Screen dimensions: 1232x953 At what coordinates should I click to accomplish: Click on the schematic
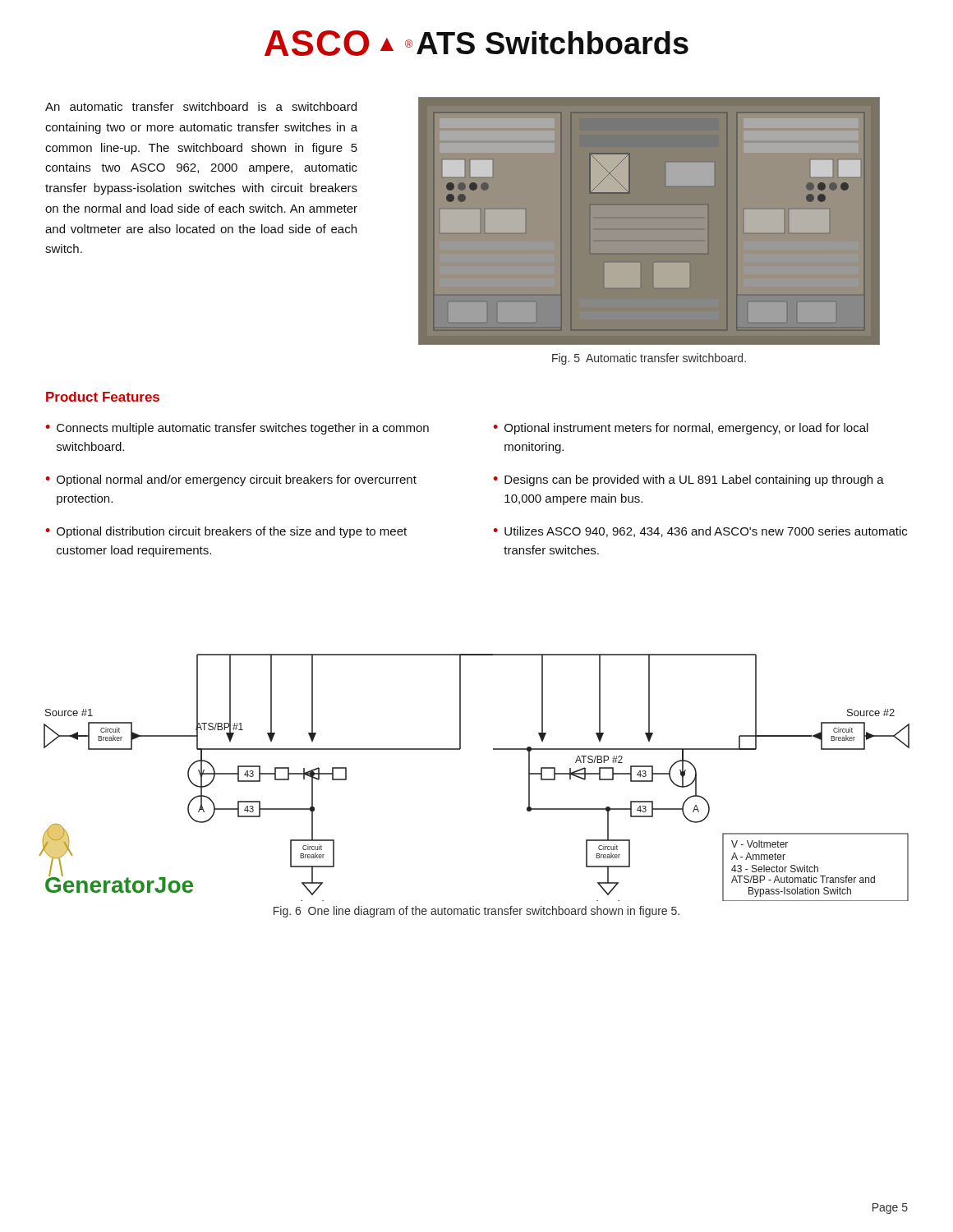476,745
